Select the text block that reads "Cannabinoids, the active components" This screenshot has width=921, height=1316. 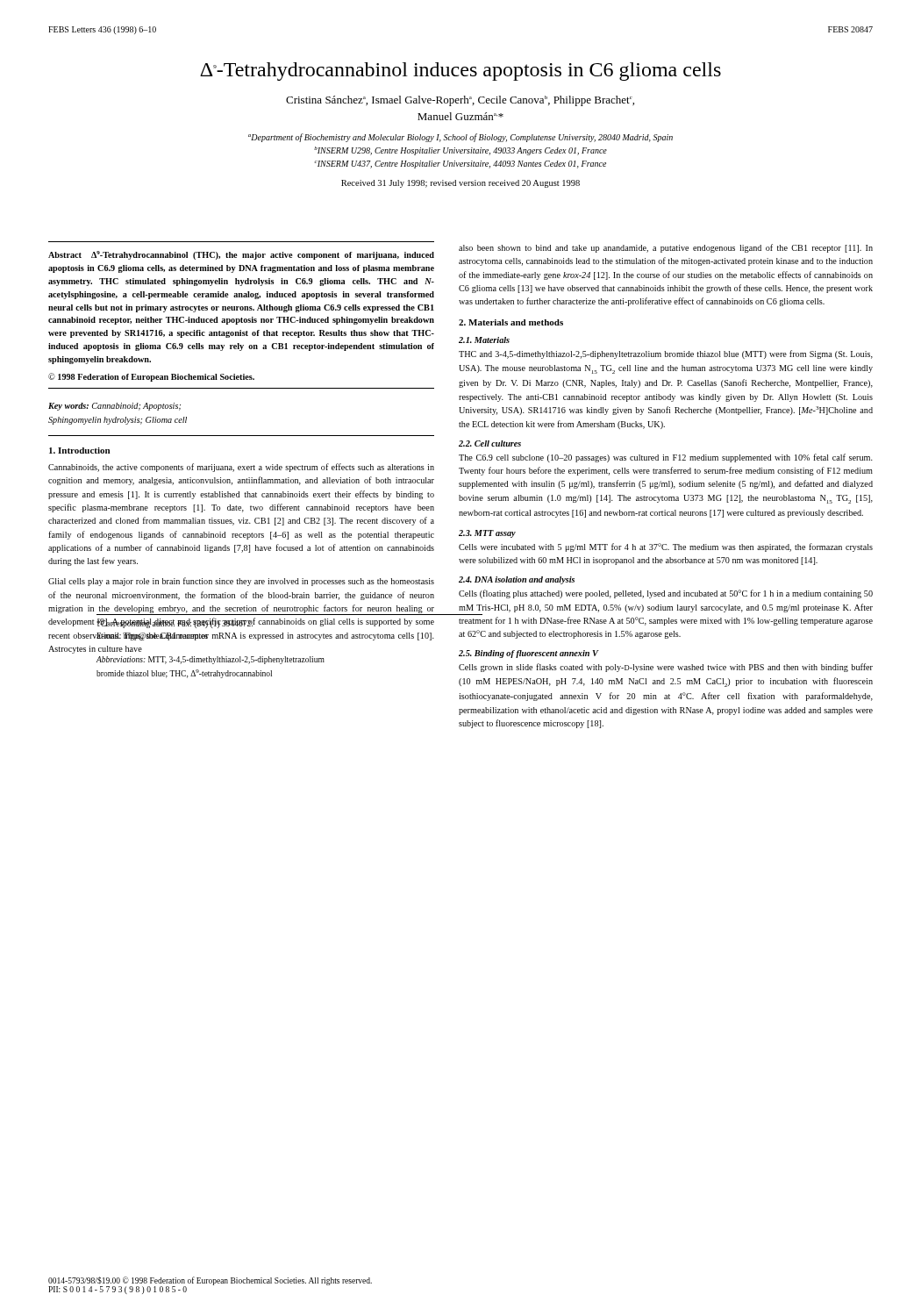[x=241, y=514]
